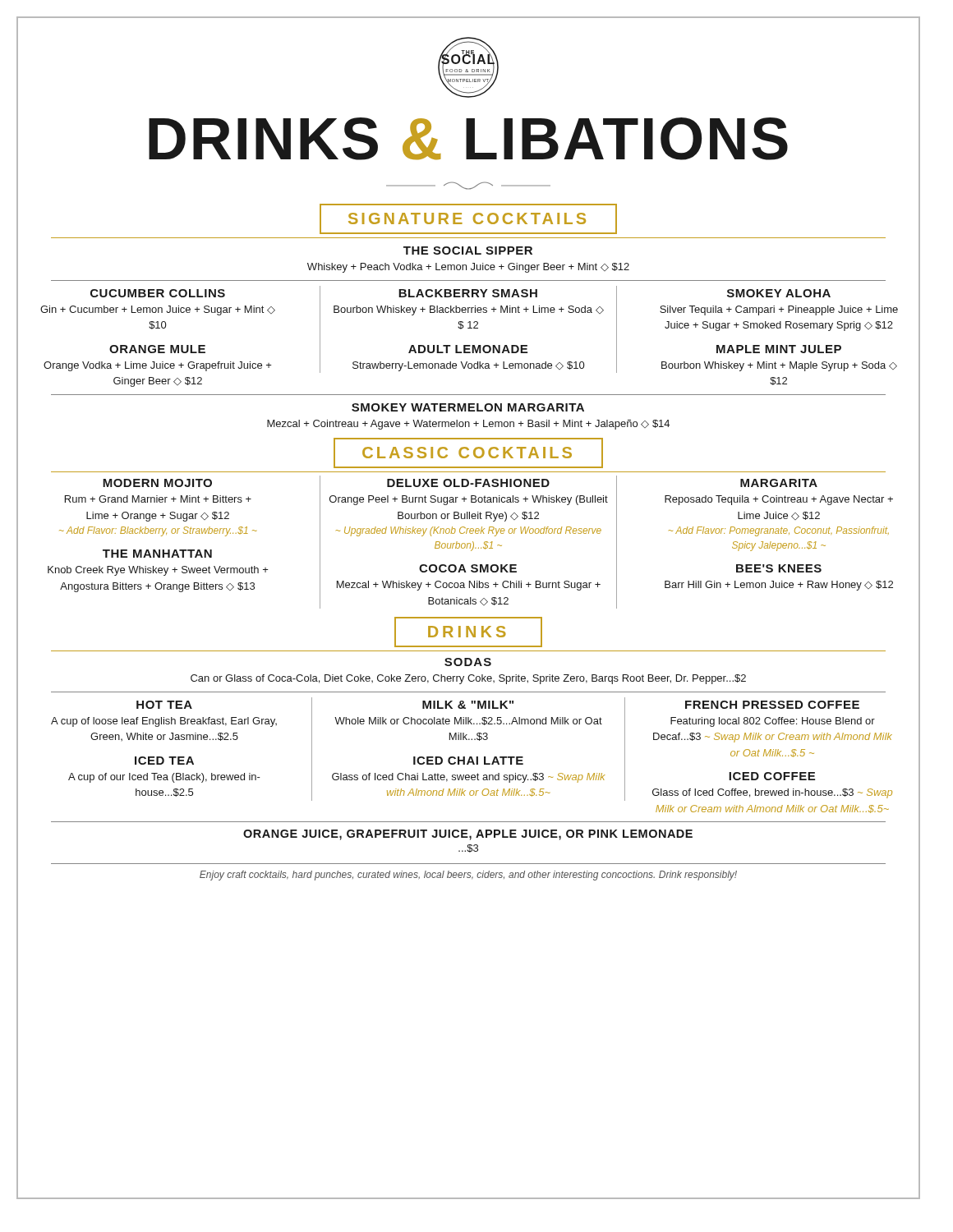953x1232 pixels.
Task: Click on the text block that says "Barr Hill Gin +"
Action: pos(779,584)
